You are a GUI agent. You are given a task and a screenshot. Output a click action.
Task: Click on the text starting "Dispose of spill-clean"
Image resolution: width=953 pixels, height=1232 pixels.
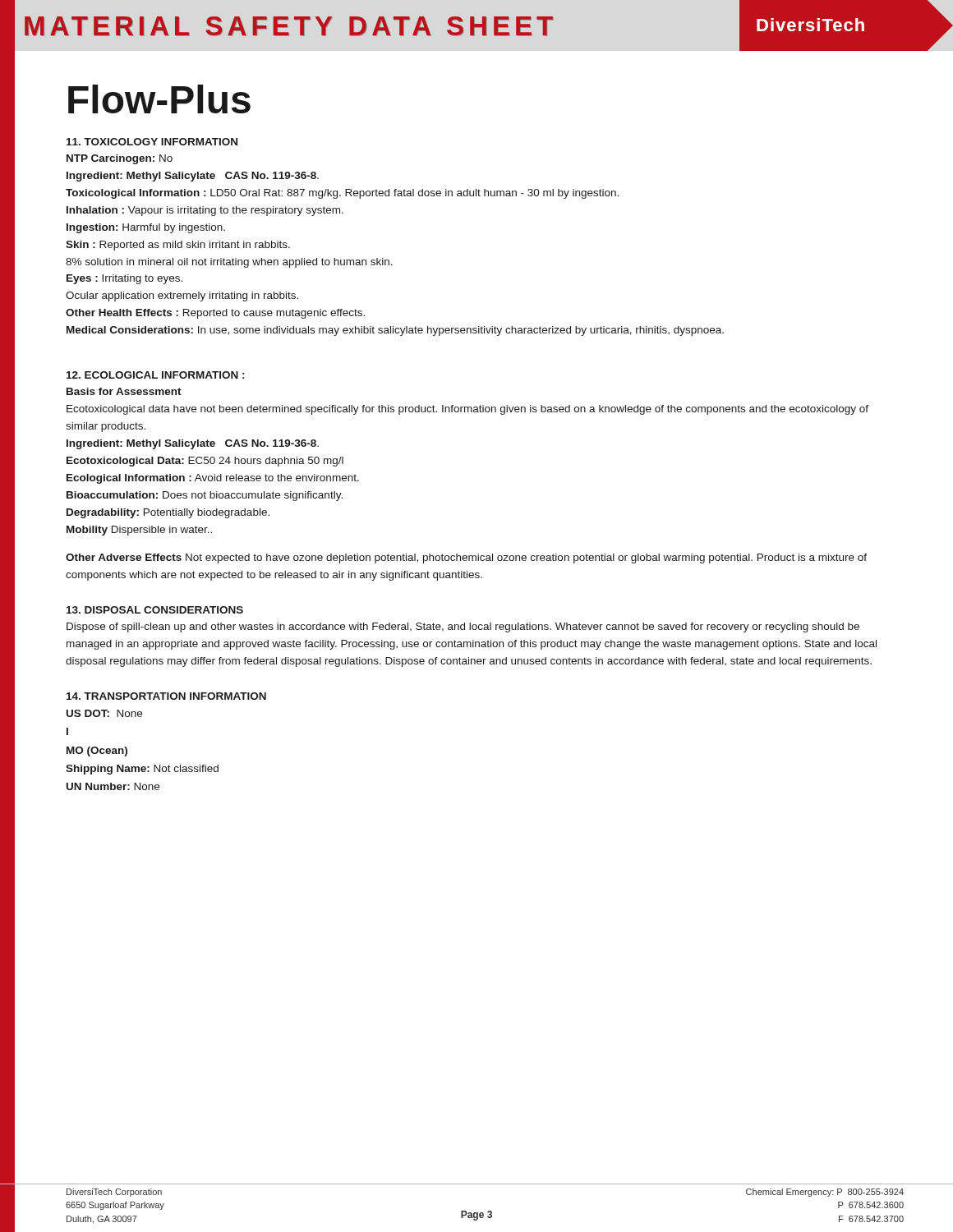point(472,644)
